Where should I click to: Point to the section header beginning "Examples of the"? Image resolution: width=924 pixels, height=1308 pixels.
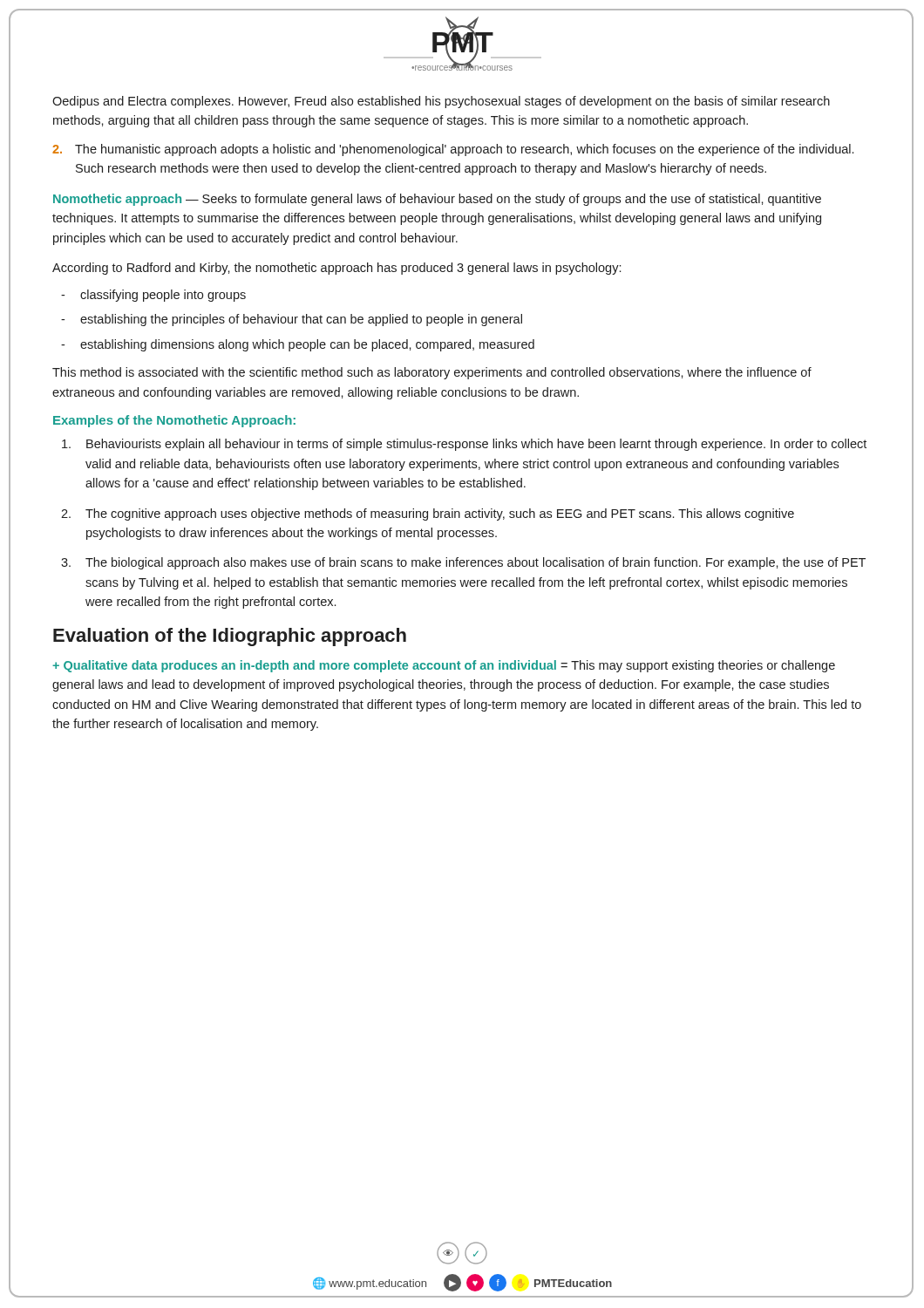pos(174,420)
